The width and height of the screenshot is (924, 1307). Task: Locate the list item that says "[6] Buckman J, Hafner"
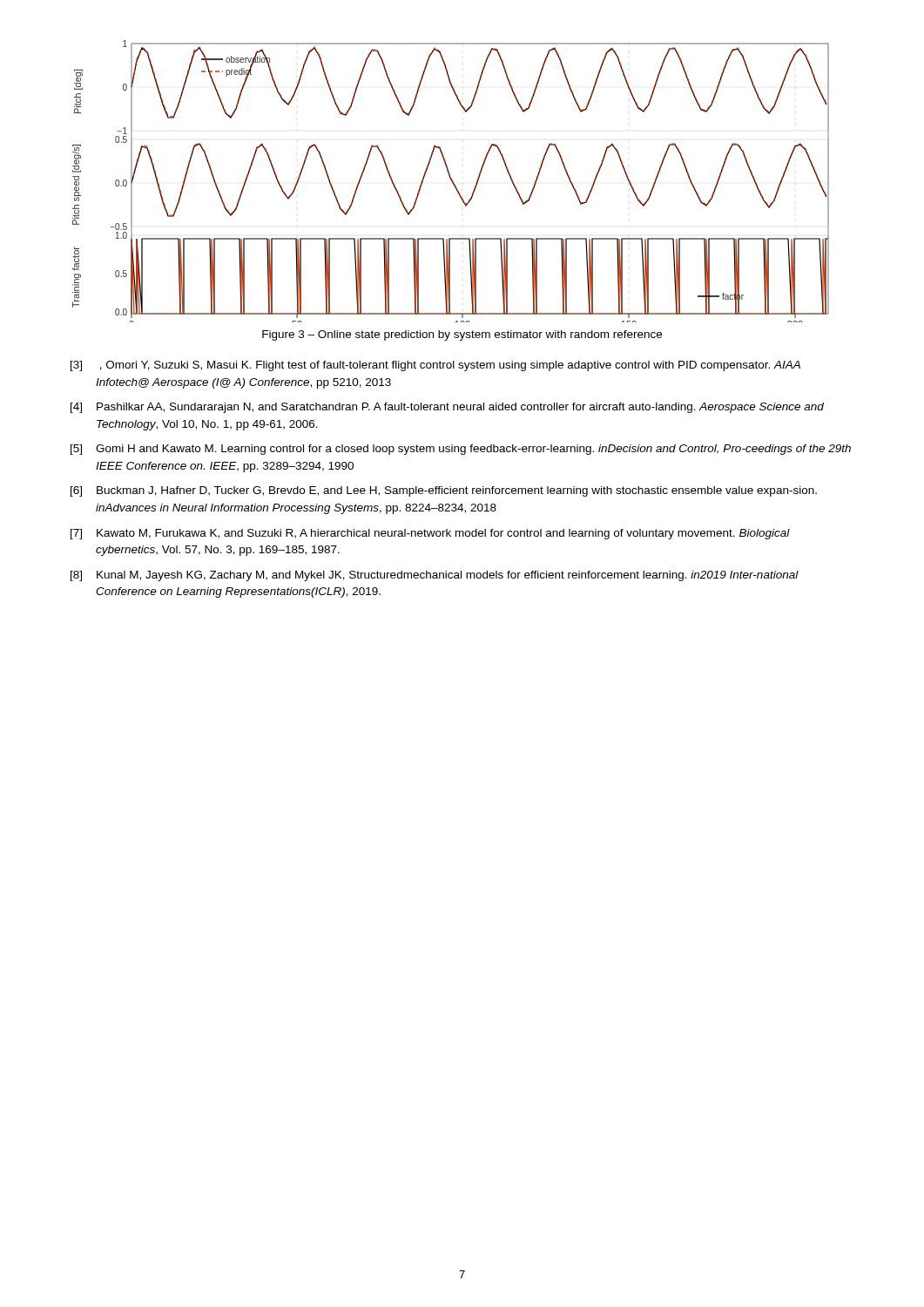[462, 499]
